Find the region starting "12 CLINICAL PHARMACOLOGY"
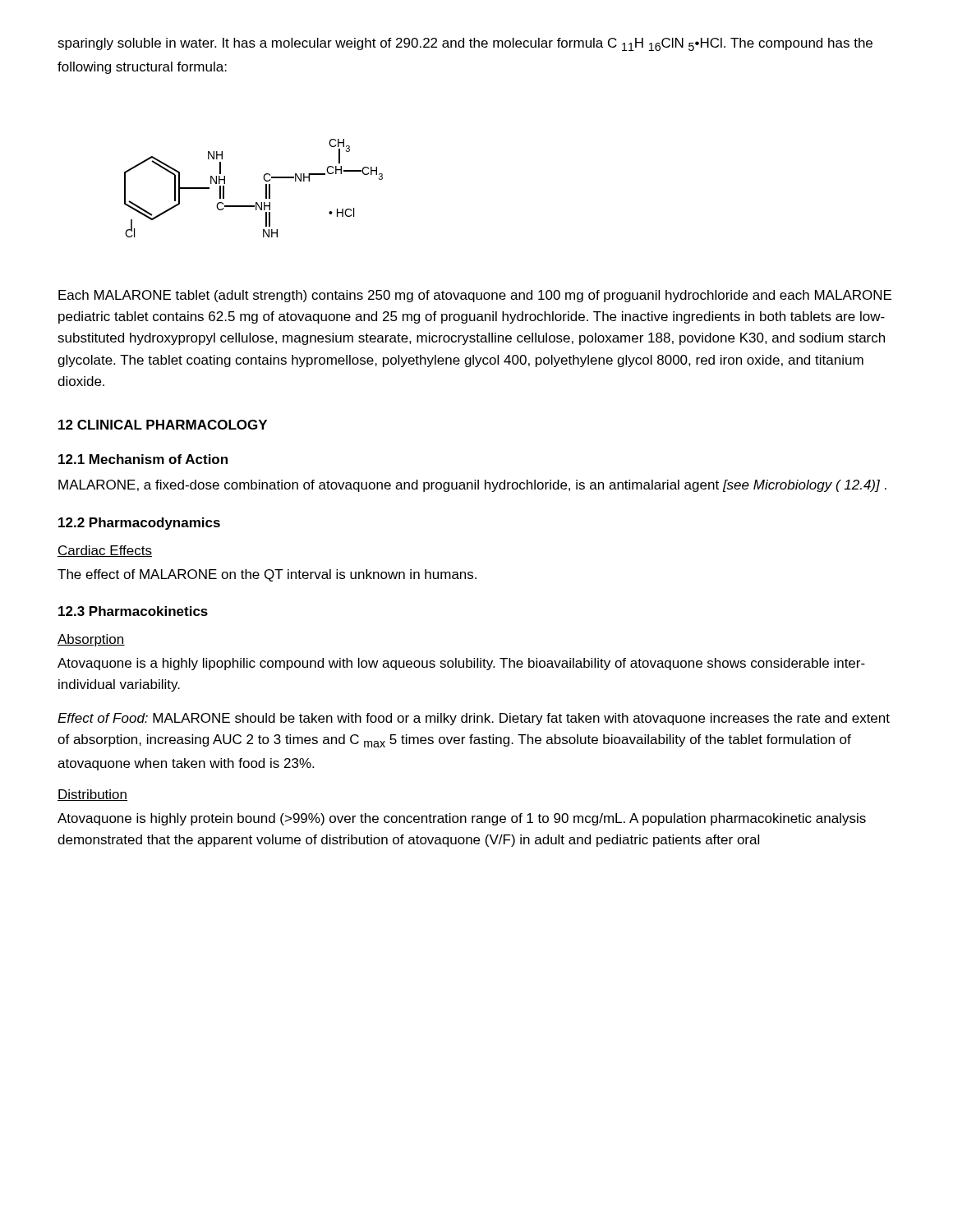Image resolution: width=953 pixels, height=1232 pixels. pos(162,425)
